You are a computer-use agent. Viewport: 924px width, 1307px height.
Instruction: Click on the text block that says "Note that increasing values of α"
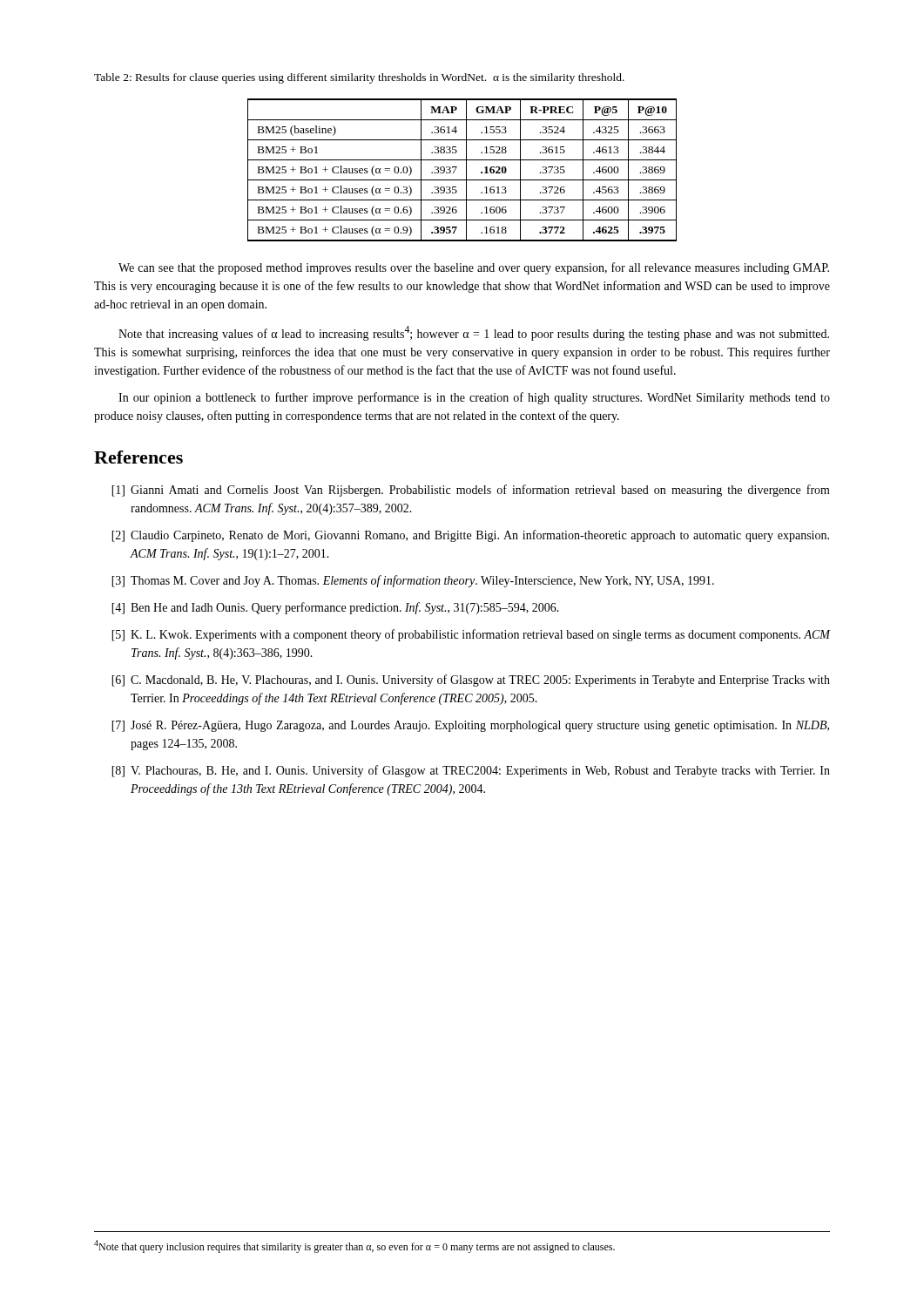coord(462,350)
